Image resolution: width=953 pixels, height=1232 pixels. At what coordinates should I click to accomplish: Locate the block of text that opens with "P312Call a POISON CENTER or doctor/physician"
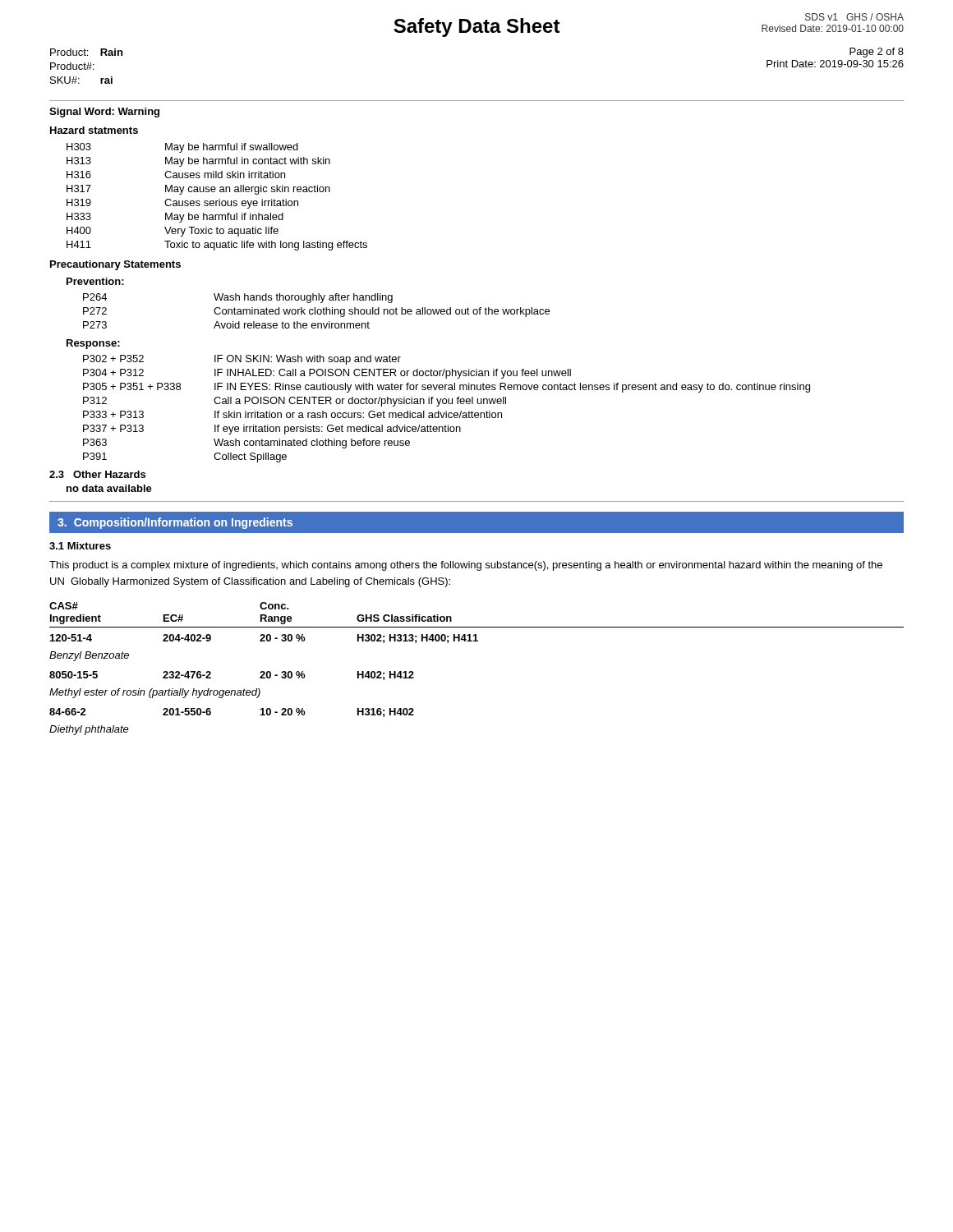[476, 400]
